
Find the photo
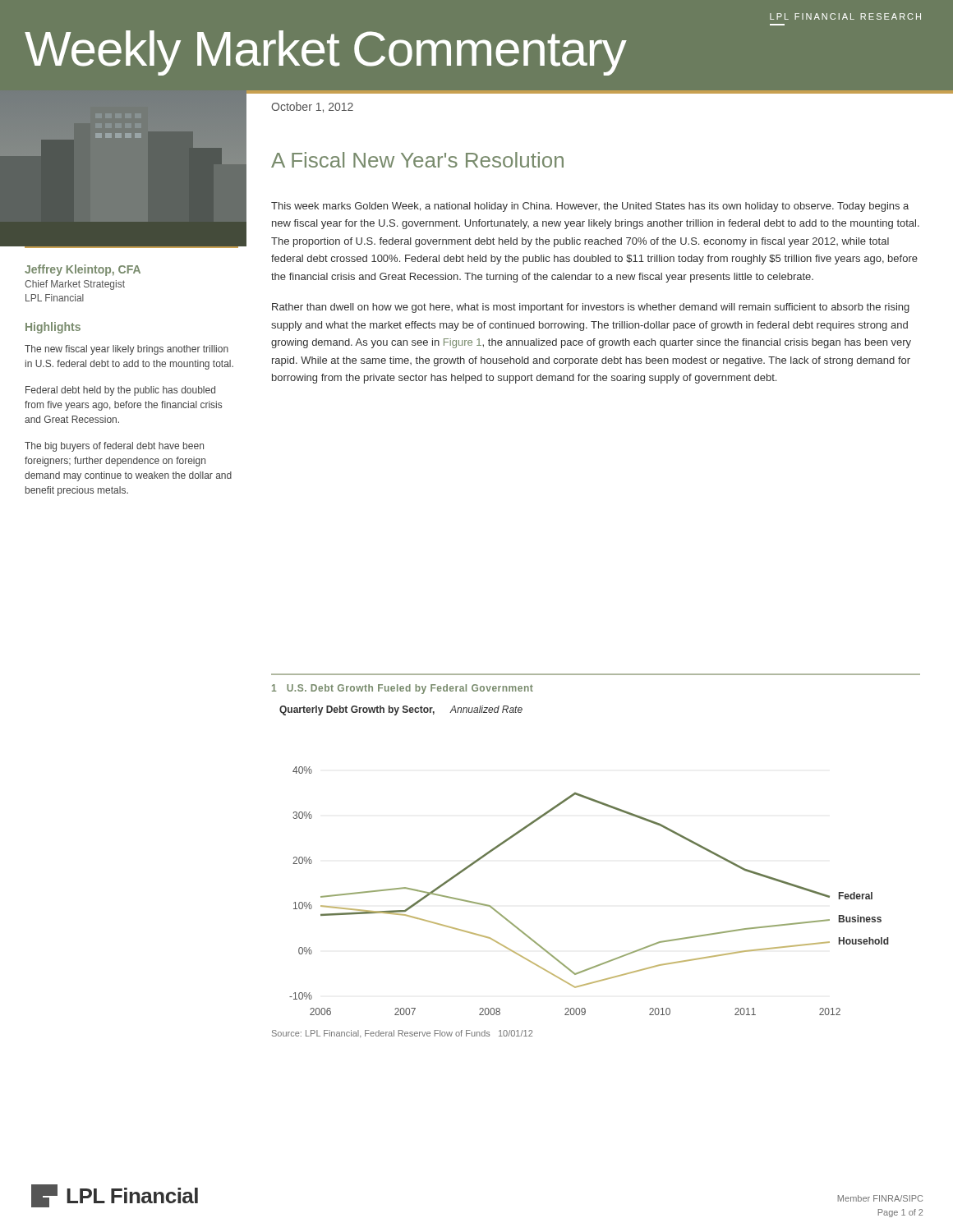coord(123,168)
